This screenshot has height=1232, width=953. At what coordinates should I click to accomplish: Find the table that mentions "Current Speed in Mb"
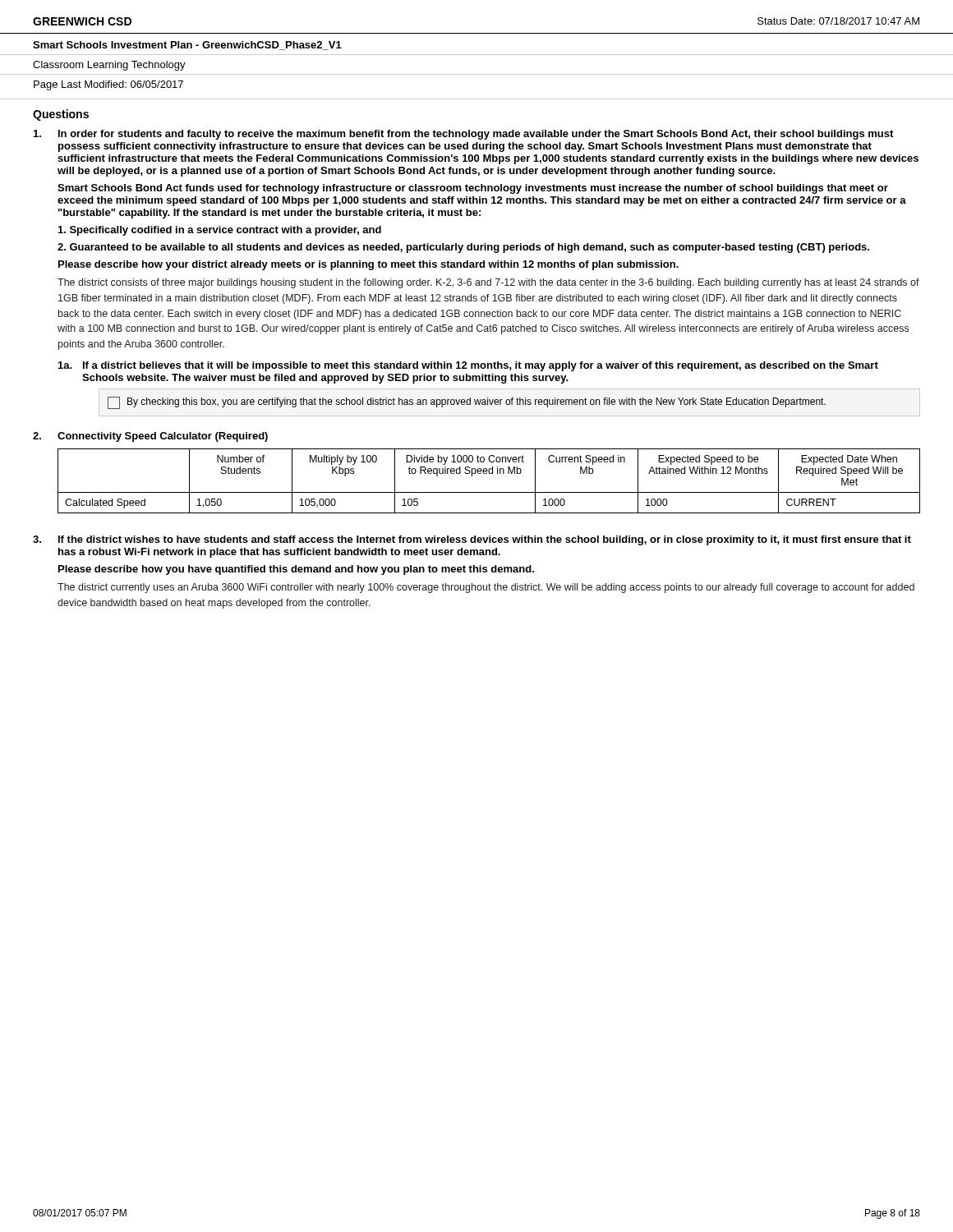(x=489, y=481)
